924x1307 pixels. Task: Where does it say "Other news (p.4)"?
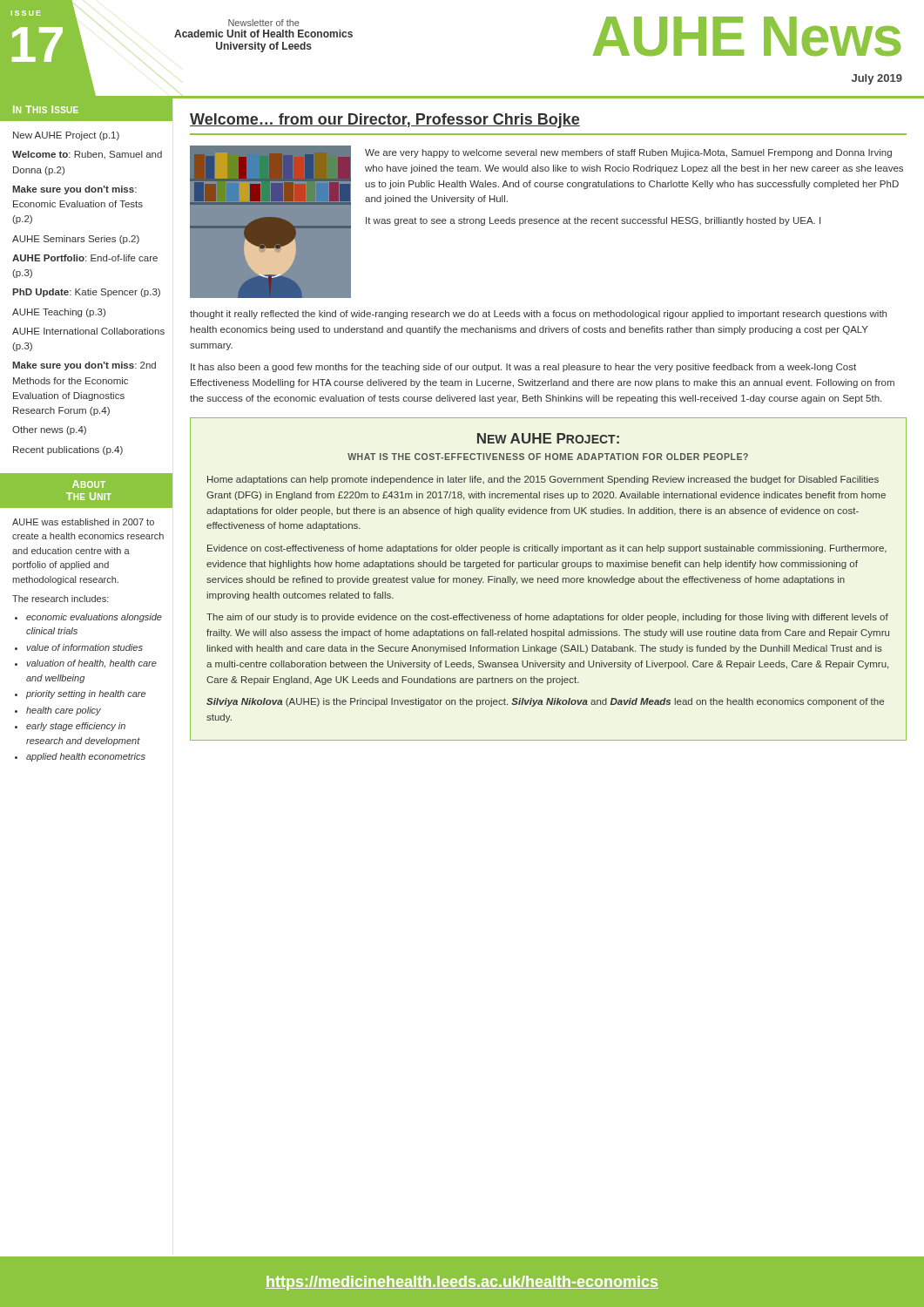click(49, 430)
